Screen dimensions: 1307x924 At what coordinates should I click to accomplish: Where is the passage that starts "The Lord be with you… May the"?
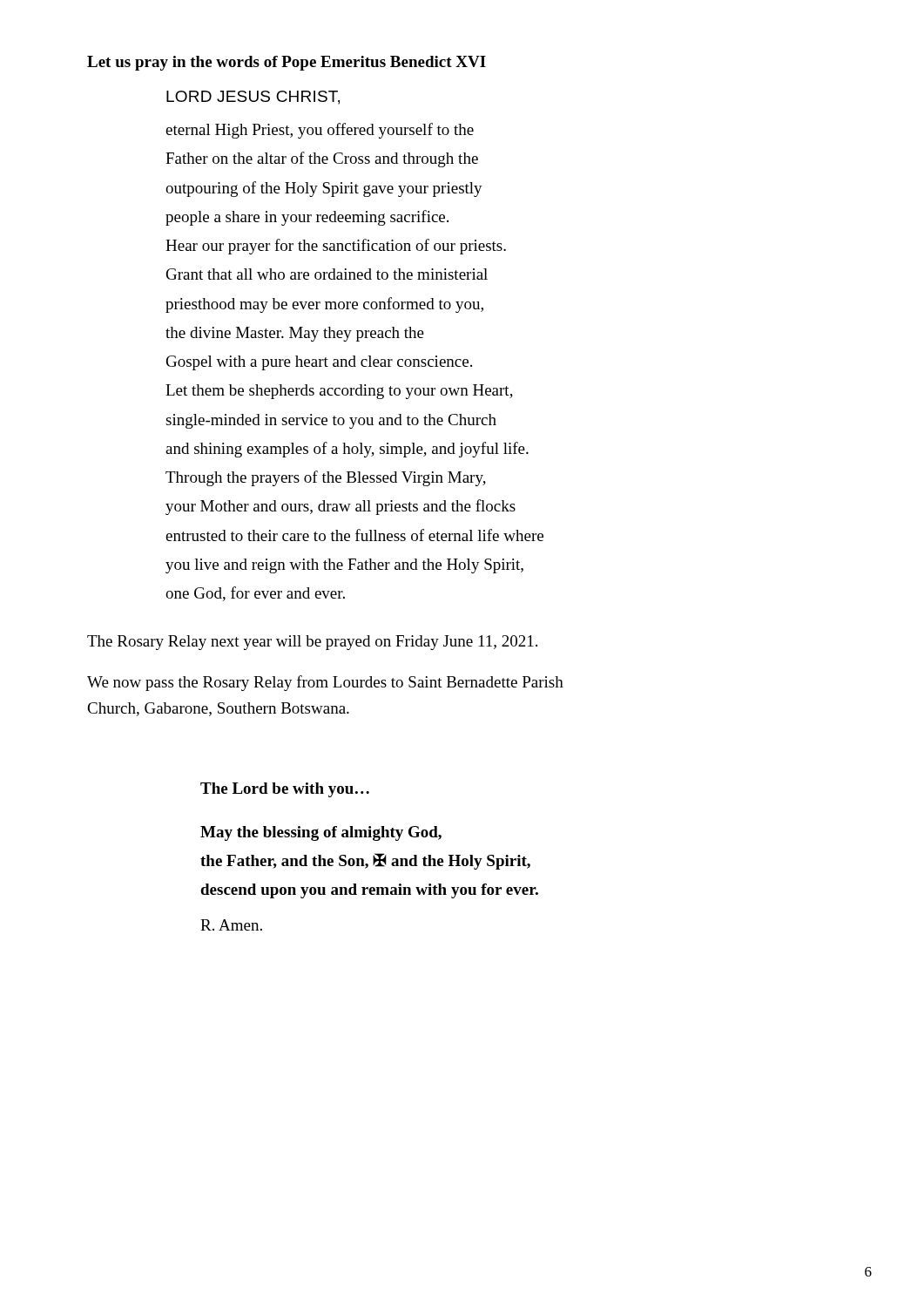tap(527, 855)
